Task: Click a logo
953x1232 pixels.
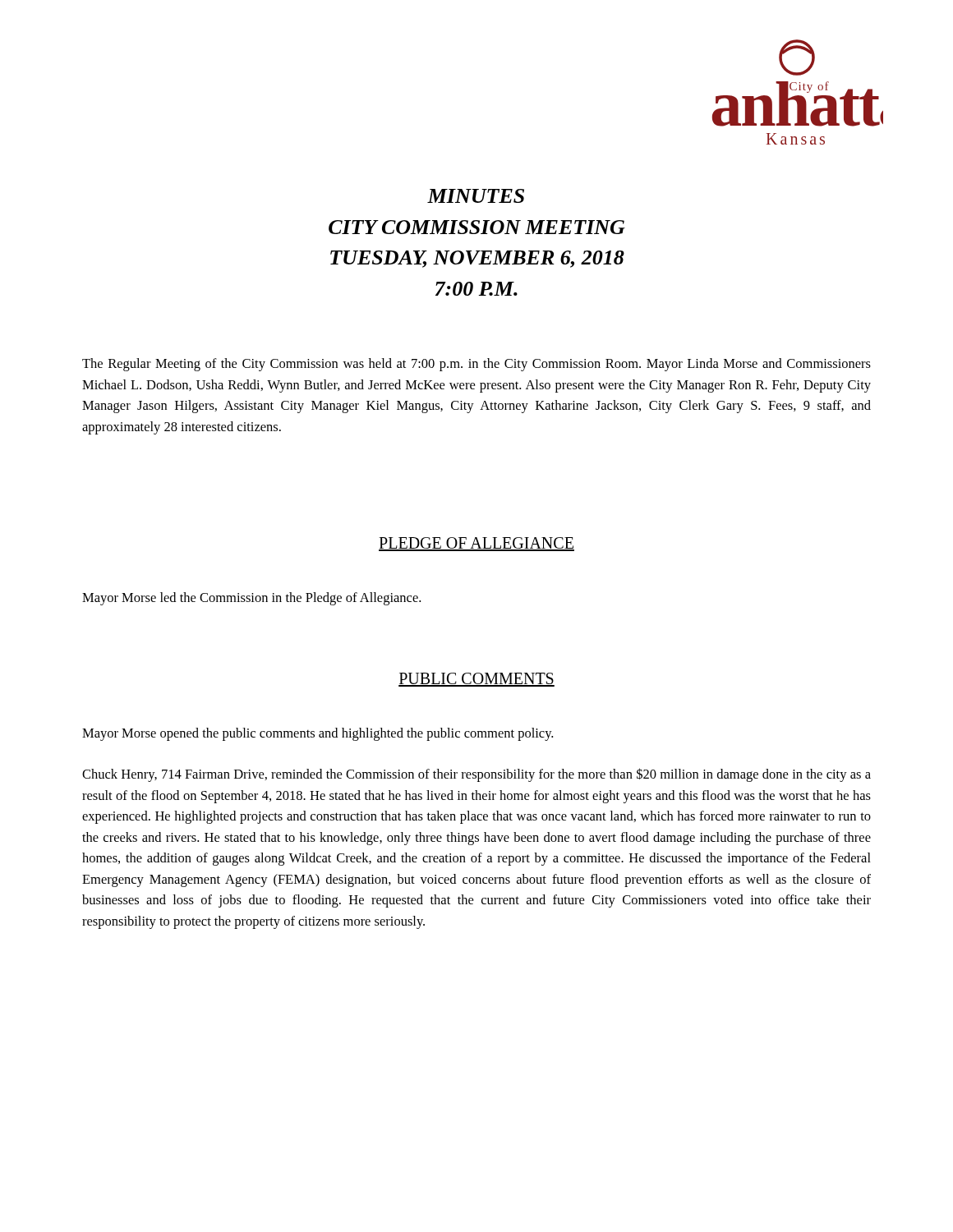Action: click(797, 109)
